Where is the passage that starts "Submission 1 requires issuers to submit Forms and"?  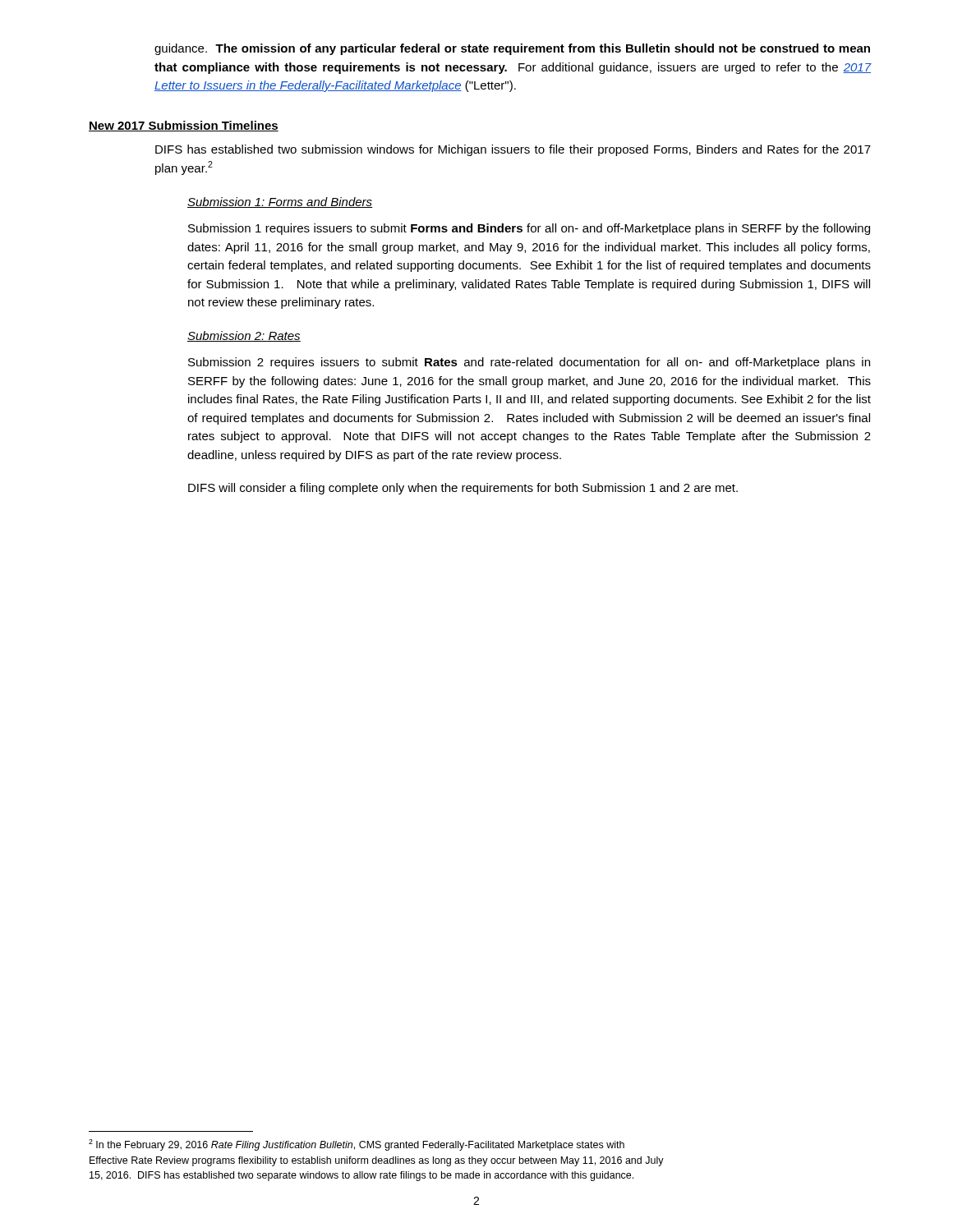point(529,265)
